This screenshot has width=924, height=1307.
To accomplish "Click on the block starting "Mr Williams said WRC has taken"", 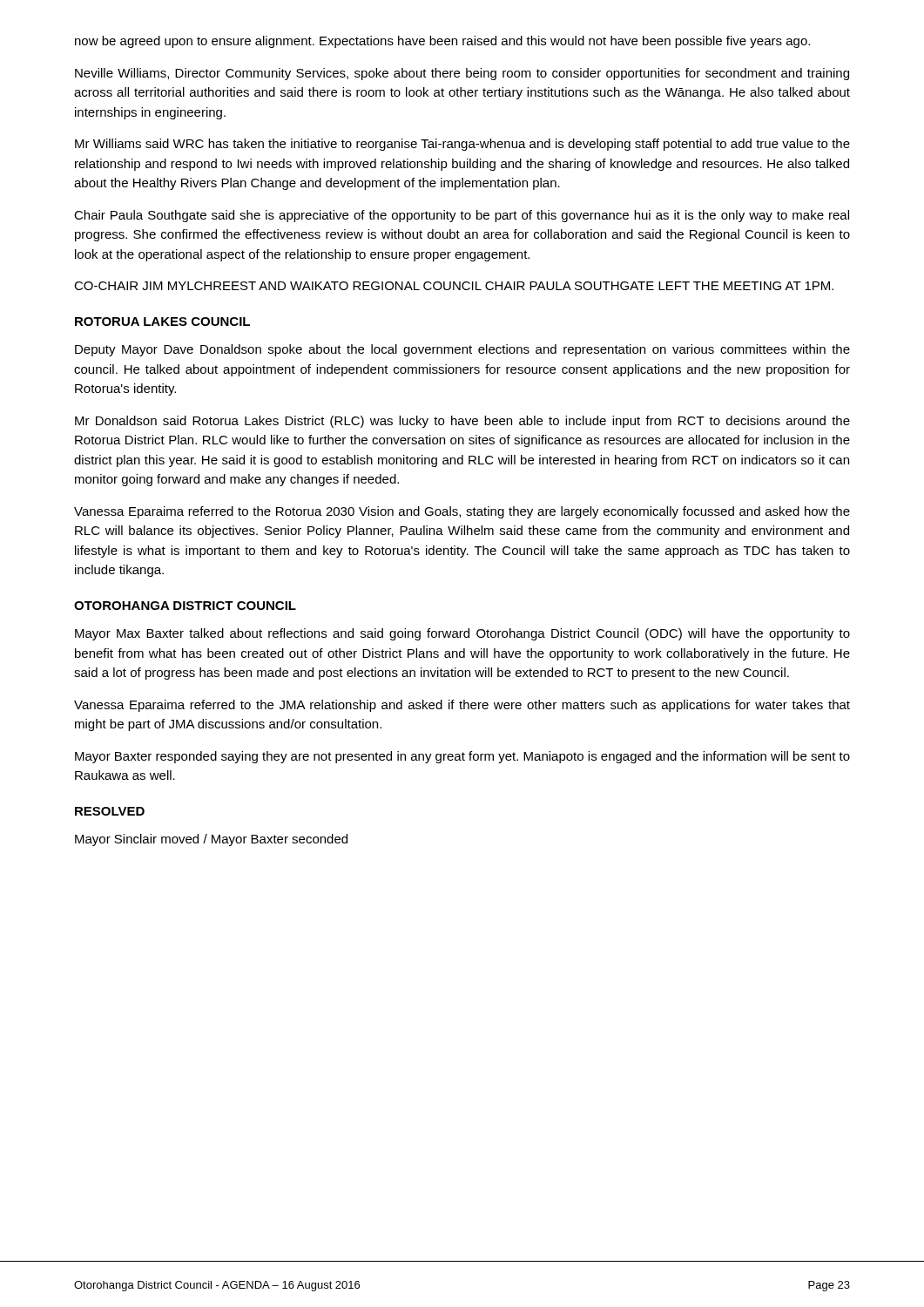I will pos(462,164).
